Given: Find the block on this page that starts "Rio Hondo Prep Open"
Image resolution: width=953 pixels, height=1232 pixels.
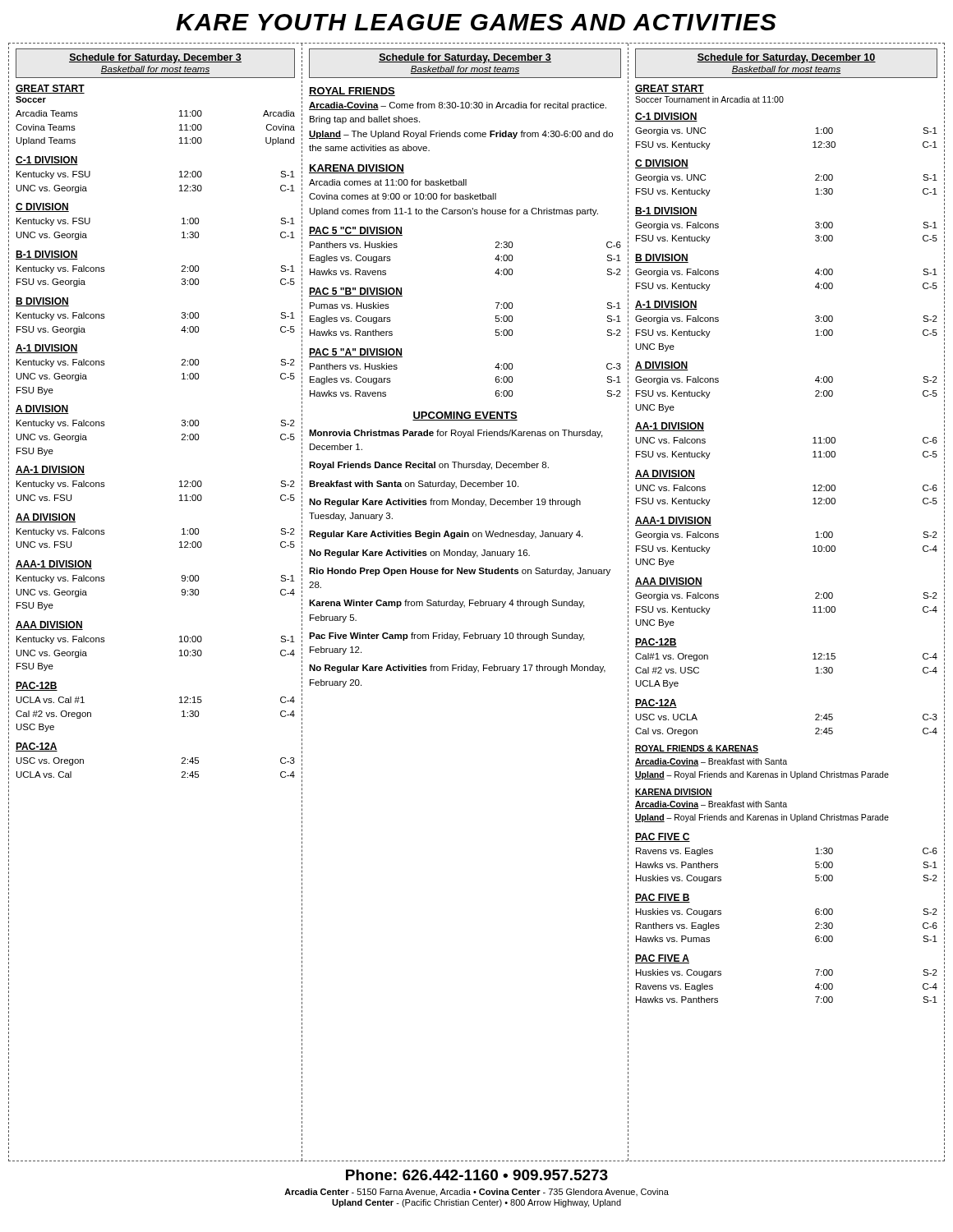Looking at the screenshot, I should (460, 578).
